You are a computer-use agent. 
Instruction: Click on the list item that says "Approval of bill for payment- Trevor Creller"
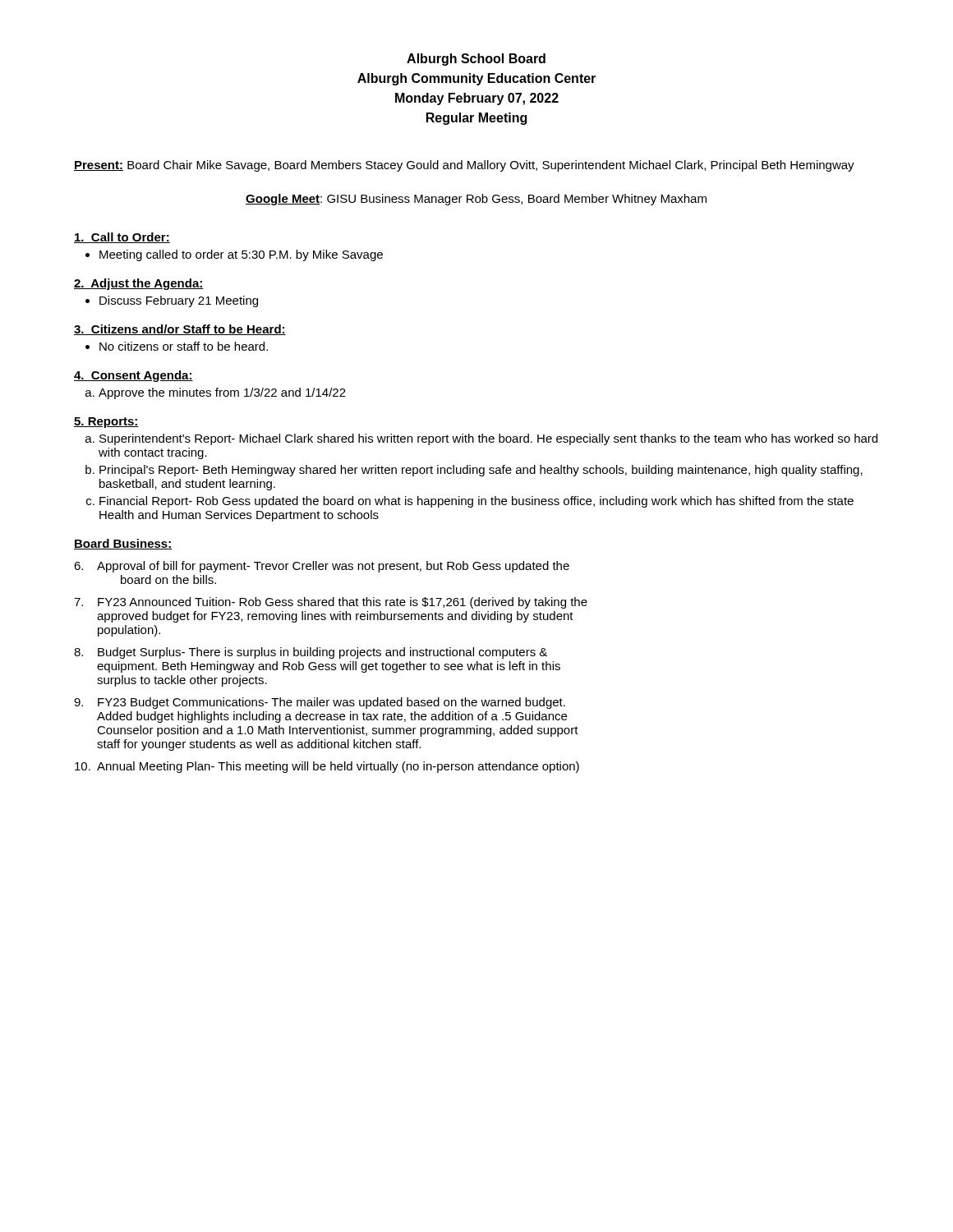coord(488,572)
